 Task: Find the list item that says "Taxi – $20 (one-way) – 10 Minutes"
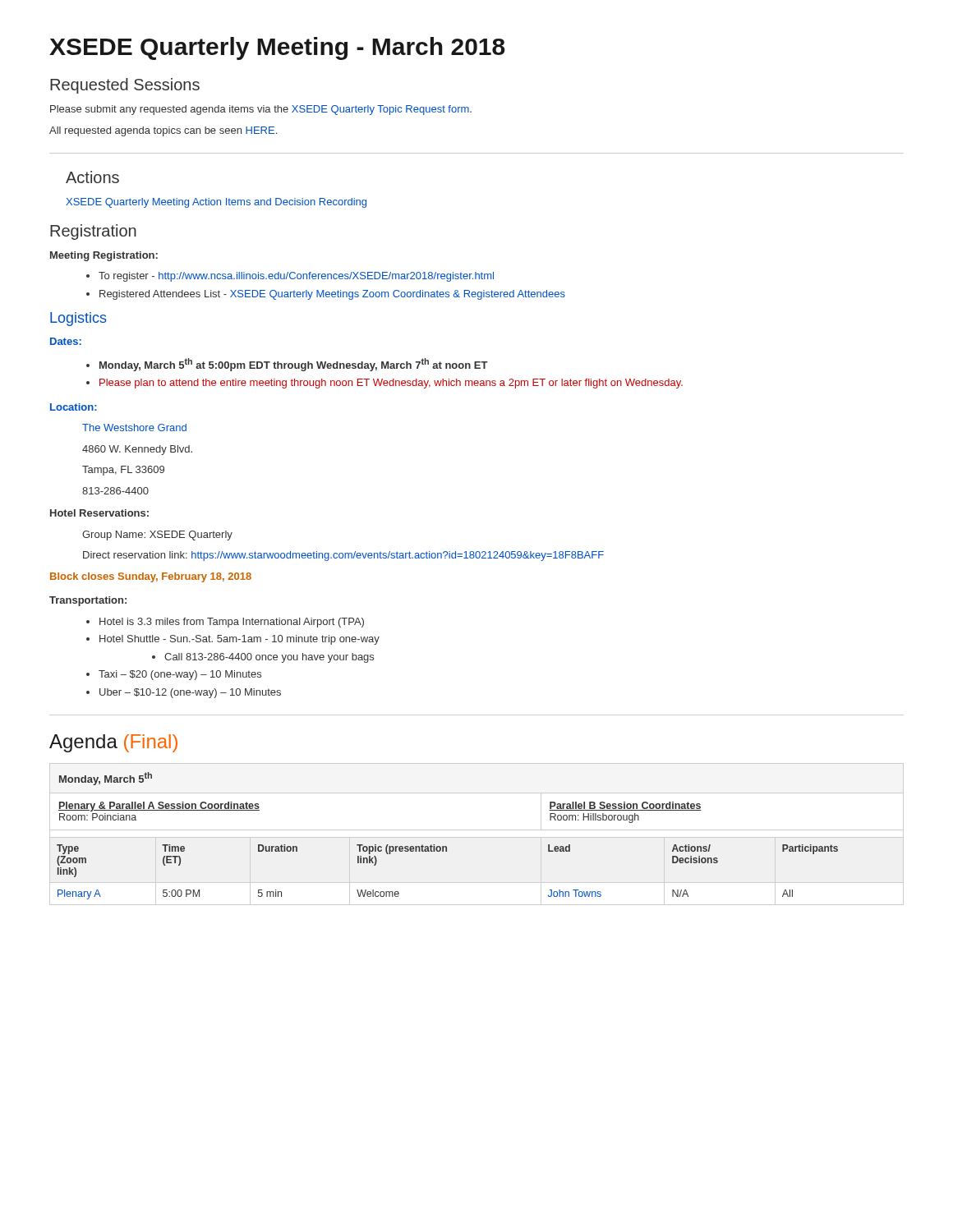click(x=180, y=674)
